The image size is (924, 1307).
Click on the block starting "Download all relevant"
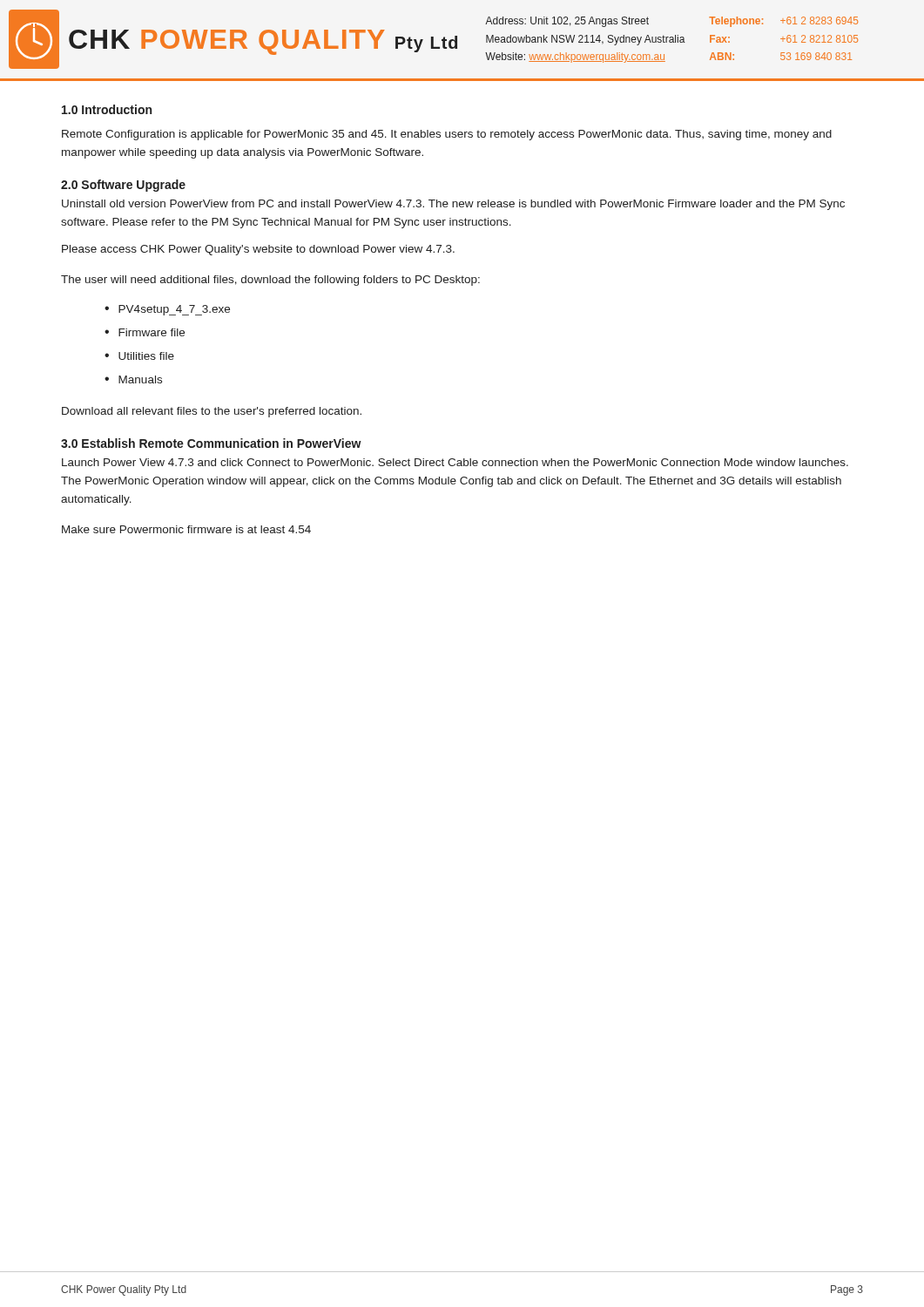tap(212, 411)
